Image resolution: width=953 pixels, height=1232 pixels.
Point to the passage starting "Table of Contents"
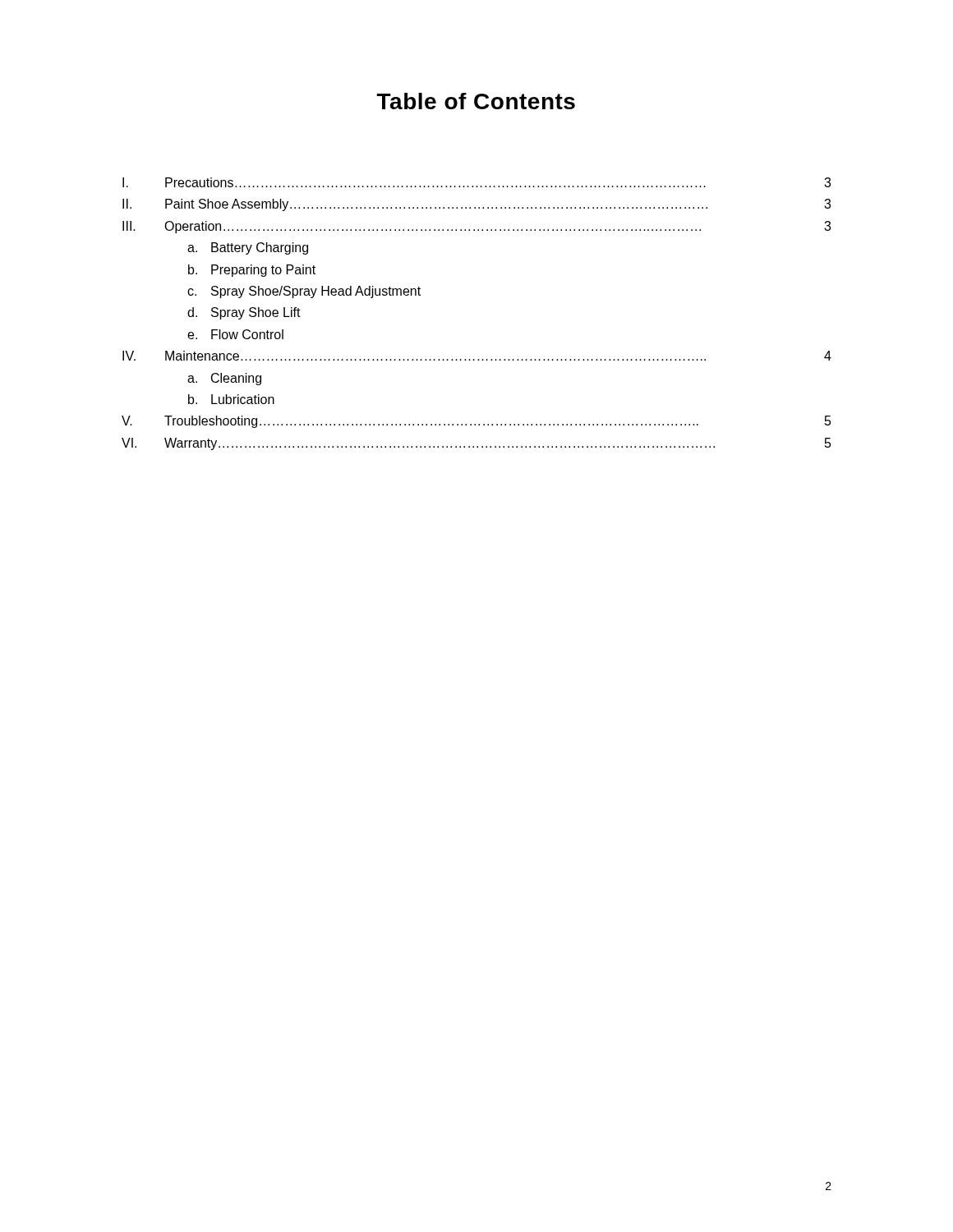[476, 102]
